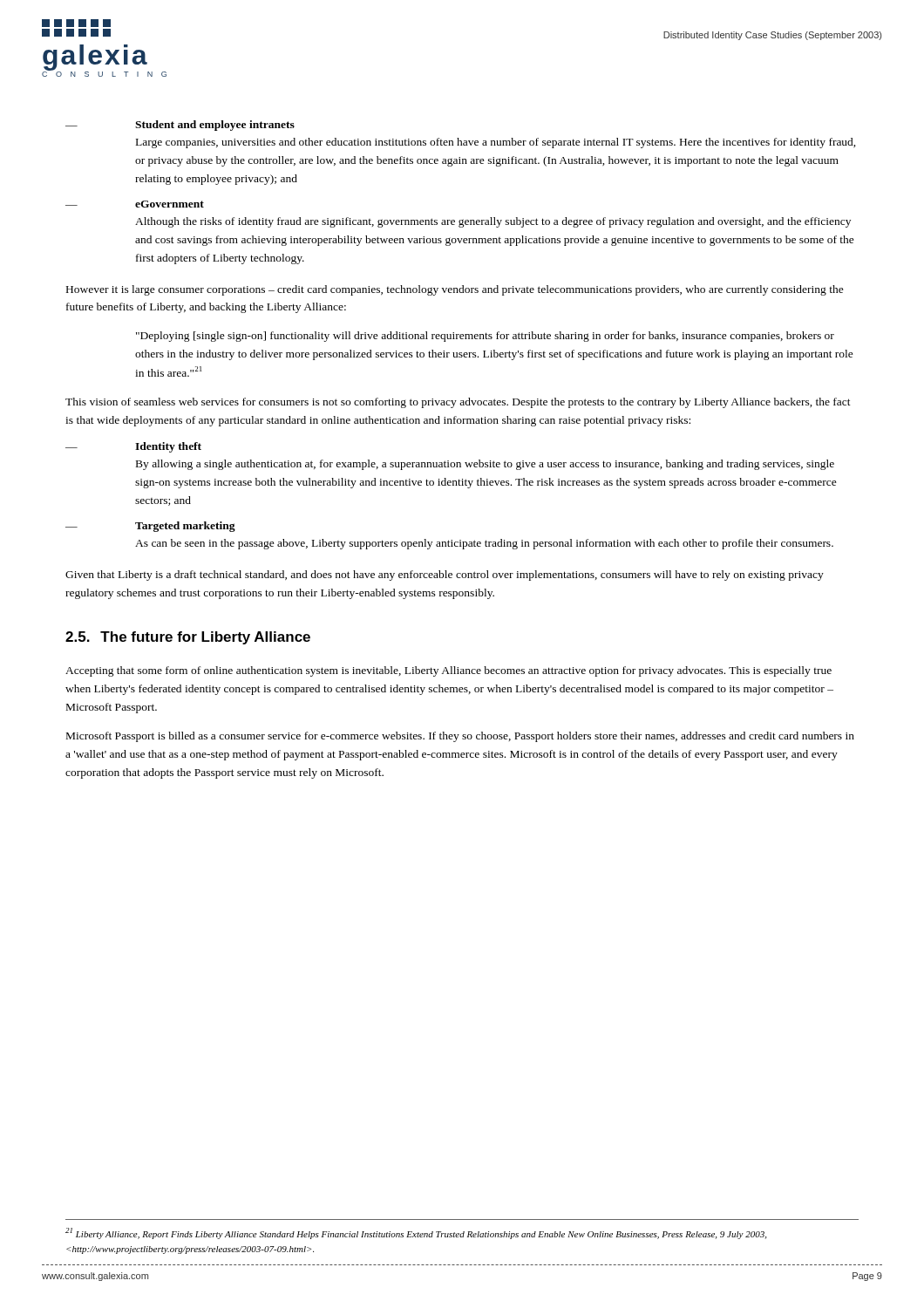Navigate to the passage starting "— Identity theft By allowing a single authentication"
Viewport: 924px width, 1308px height.
click(462, 475)
